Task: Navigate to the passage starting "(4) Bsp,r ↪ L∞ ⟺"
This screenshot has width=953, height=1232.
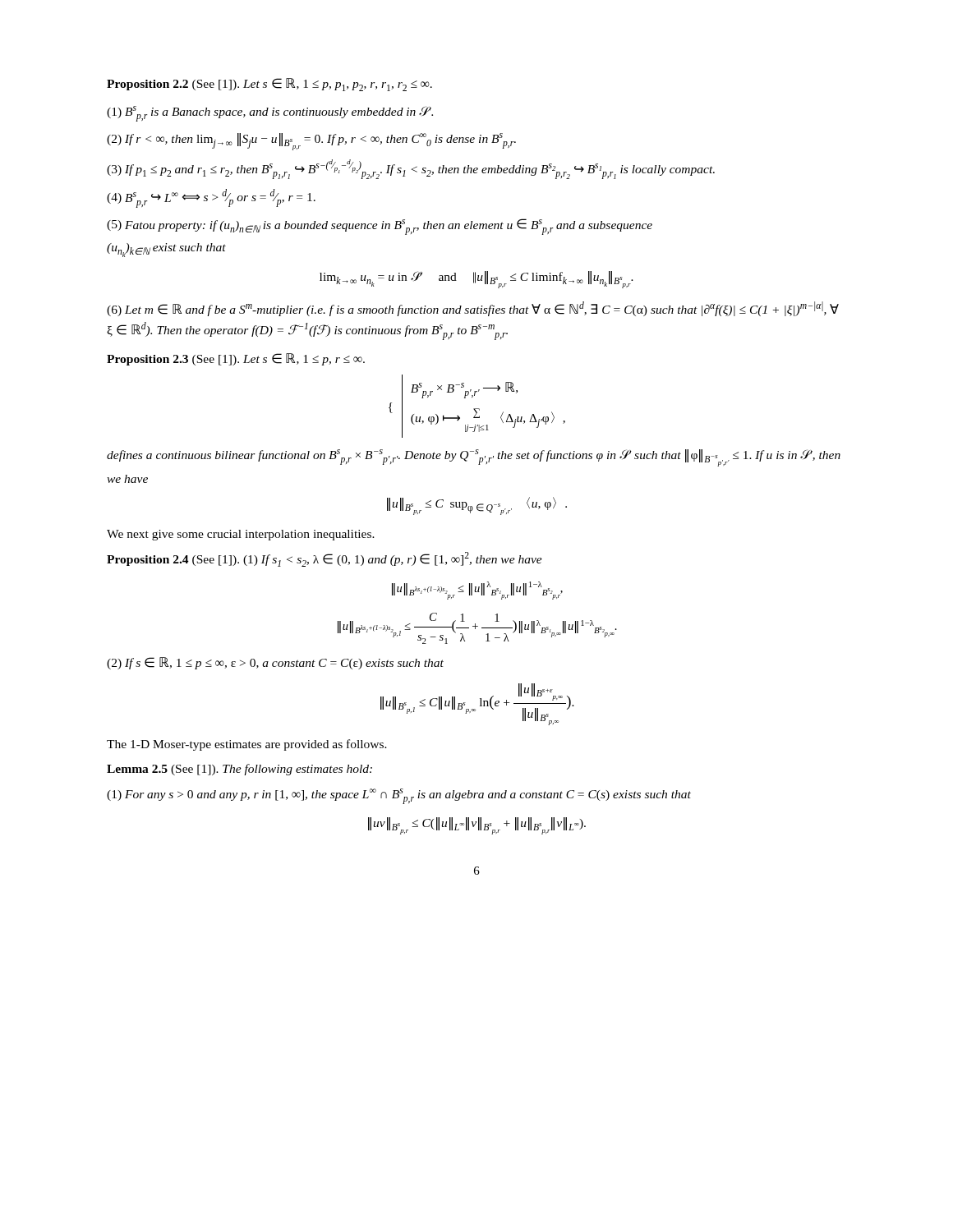Action: [x=211, y=198]
